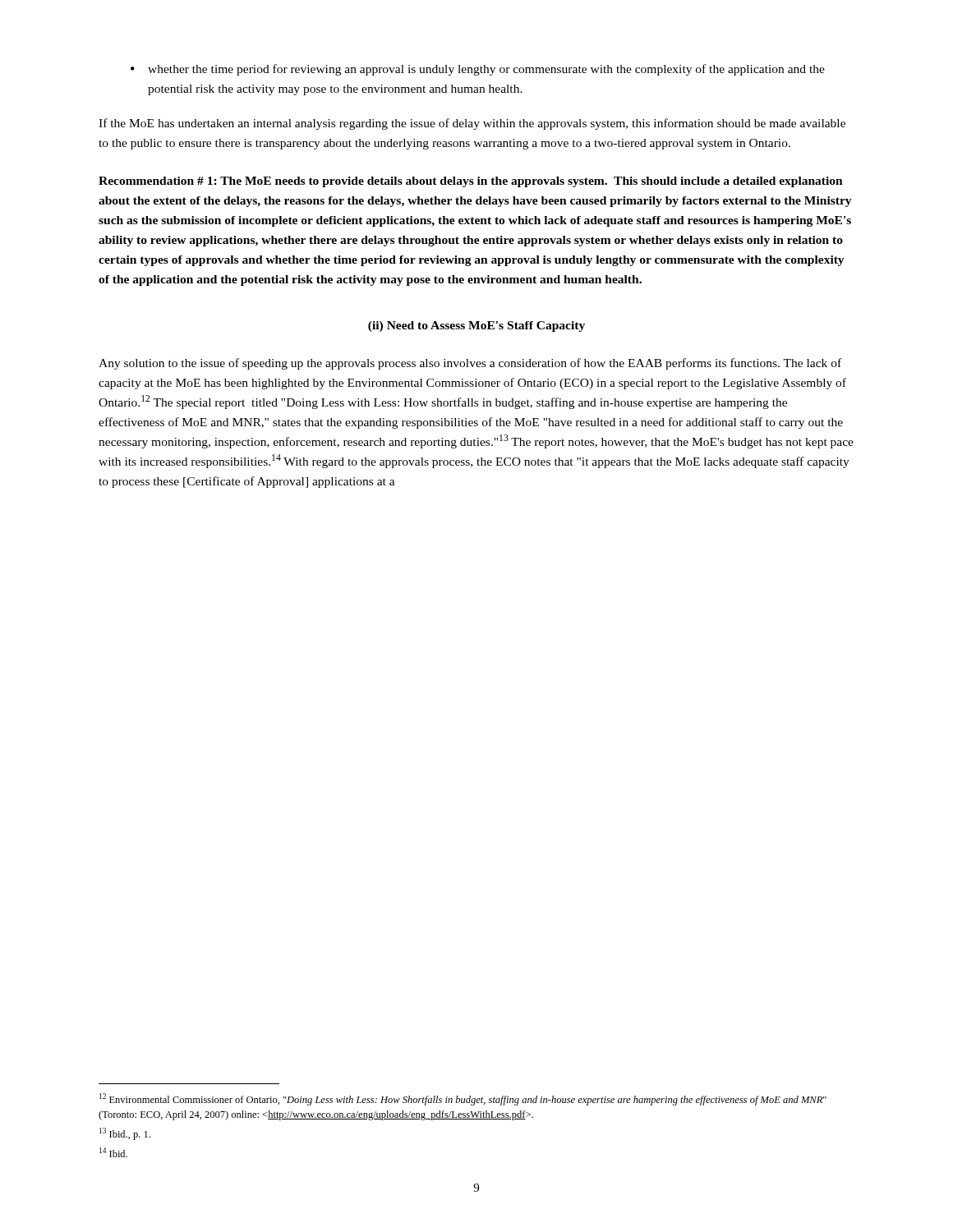Navigate to the region starting "13 Ibid., p. 1."
This screenshot has width=953, height=1232.
coord(125,1133)
